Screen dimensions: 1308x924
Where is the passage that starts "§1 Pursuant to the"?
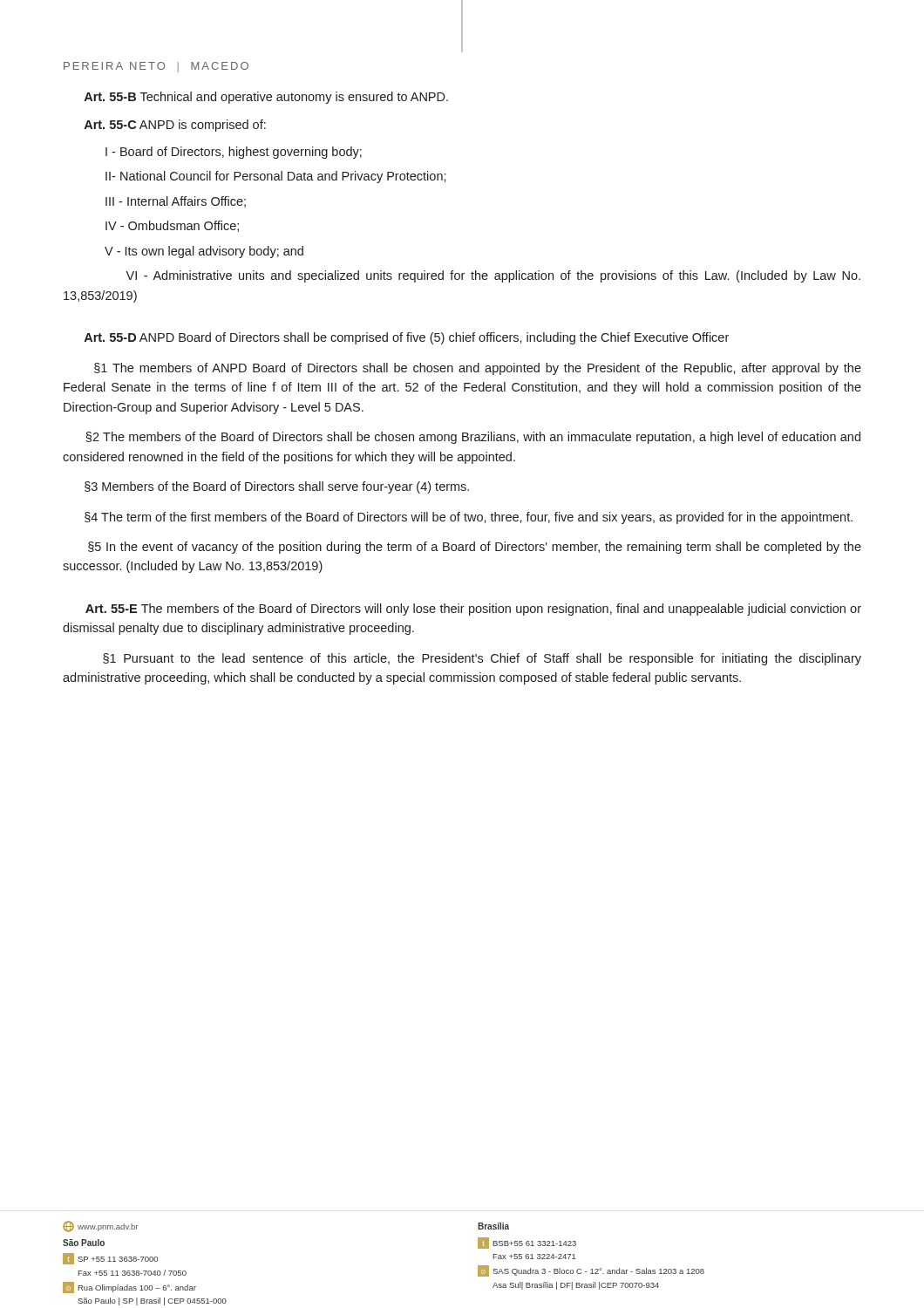coord(462,668)
